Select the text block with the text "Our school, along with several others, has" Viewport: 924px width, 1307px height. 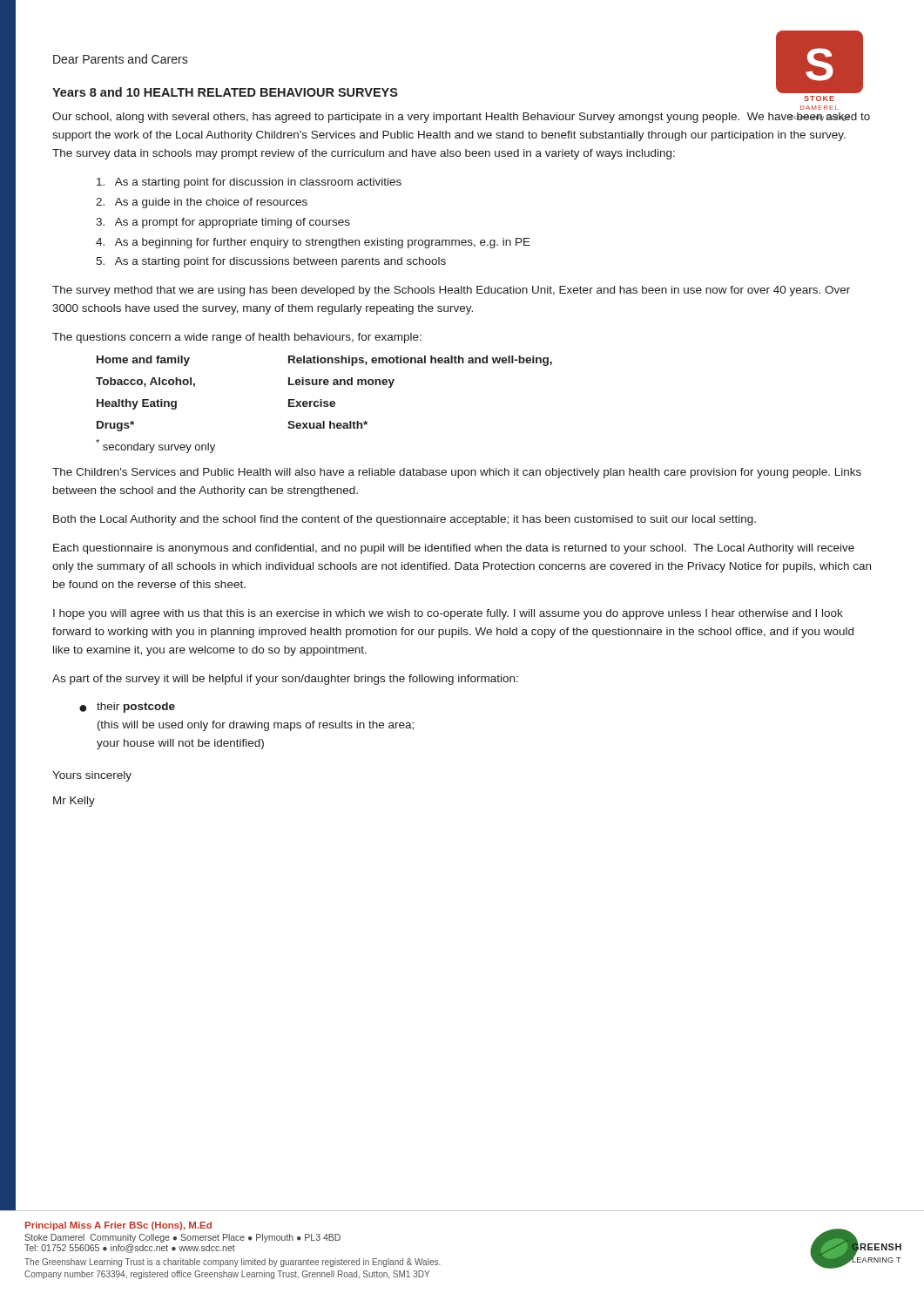[x=461, y=135]
